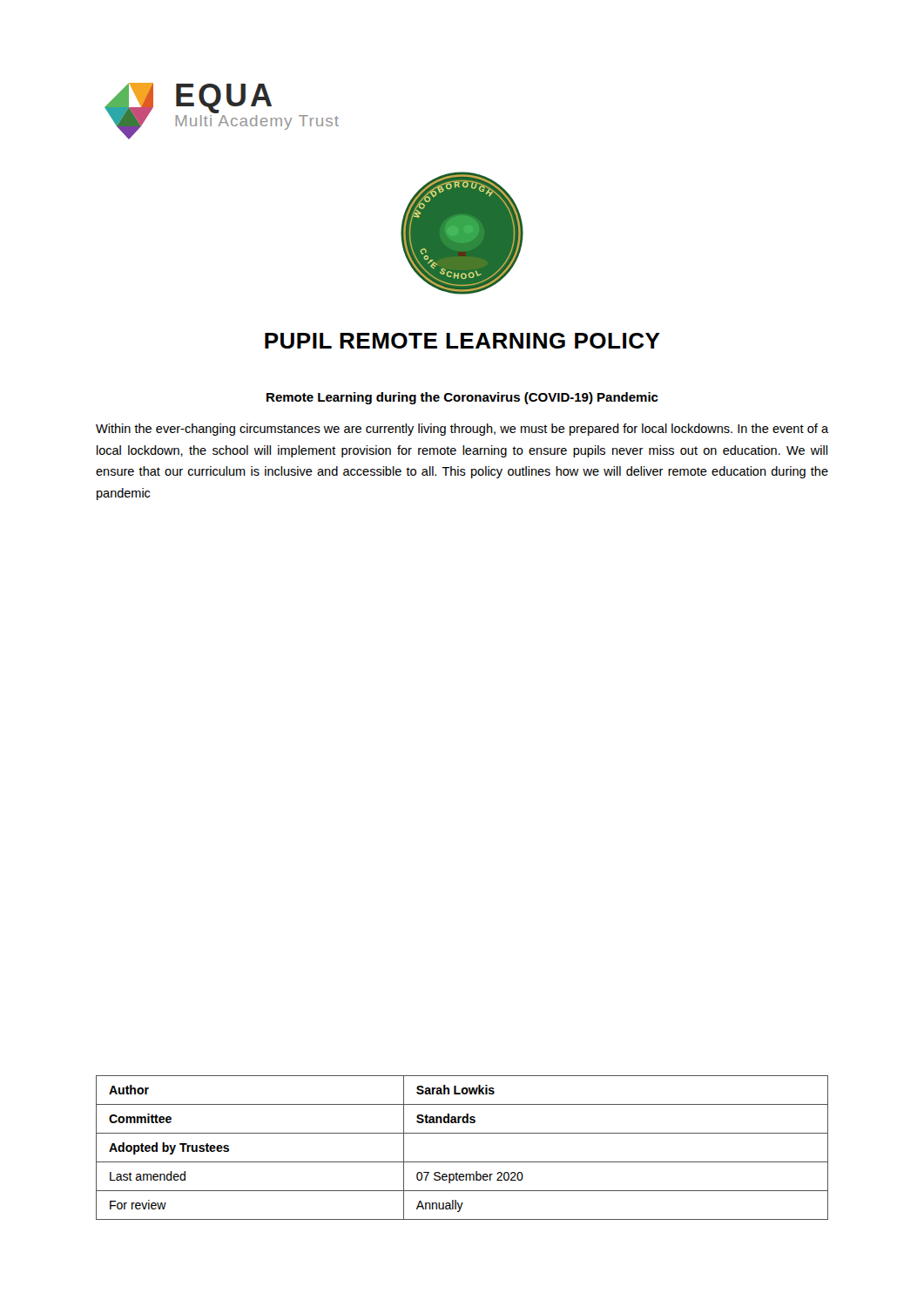Locate the table with the text "For review"
924x1307 pixels.
coord(462,1148)
